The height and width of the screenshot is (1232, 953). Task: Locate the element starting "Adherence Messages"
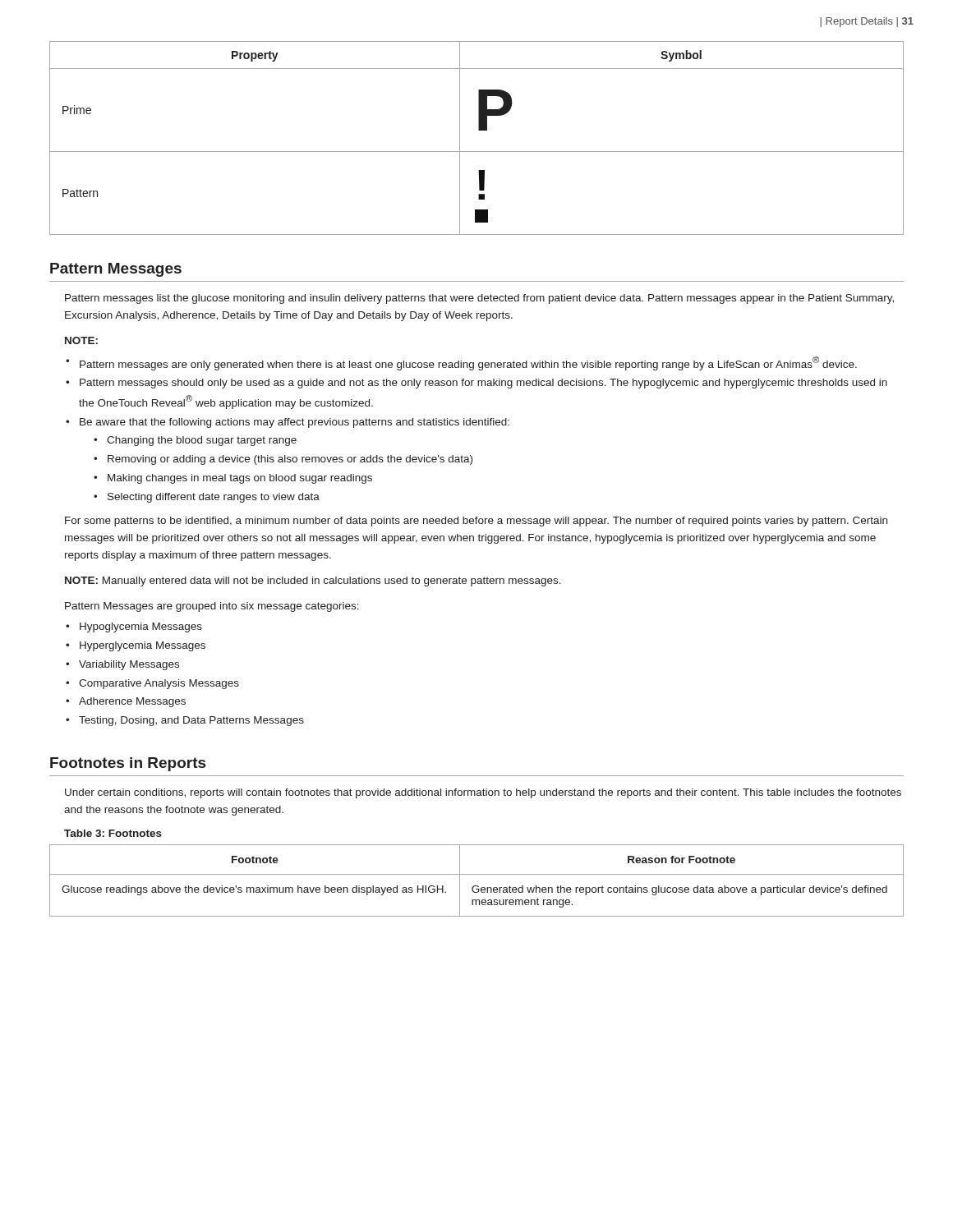(x=133, y=701)
